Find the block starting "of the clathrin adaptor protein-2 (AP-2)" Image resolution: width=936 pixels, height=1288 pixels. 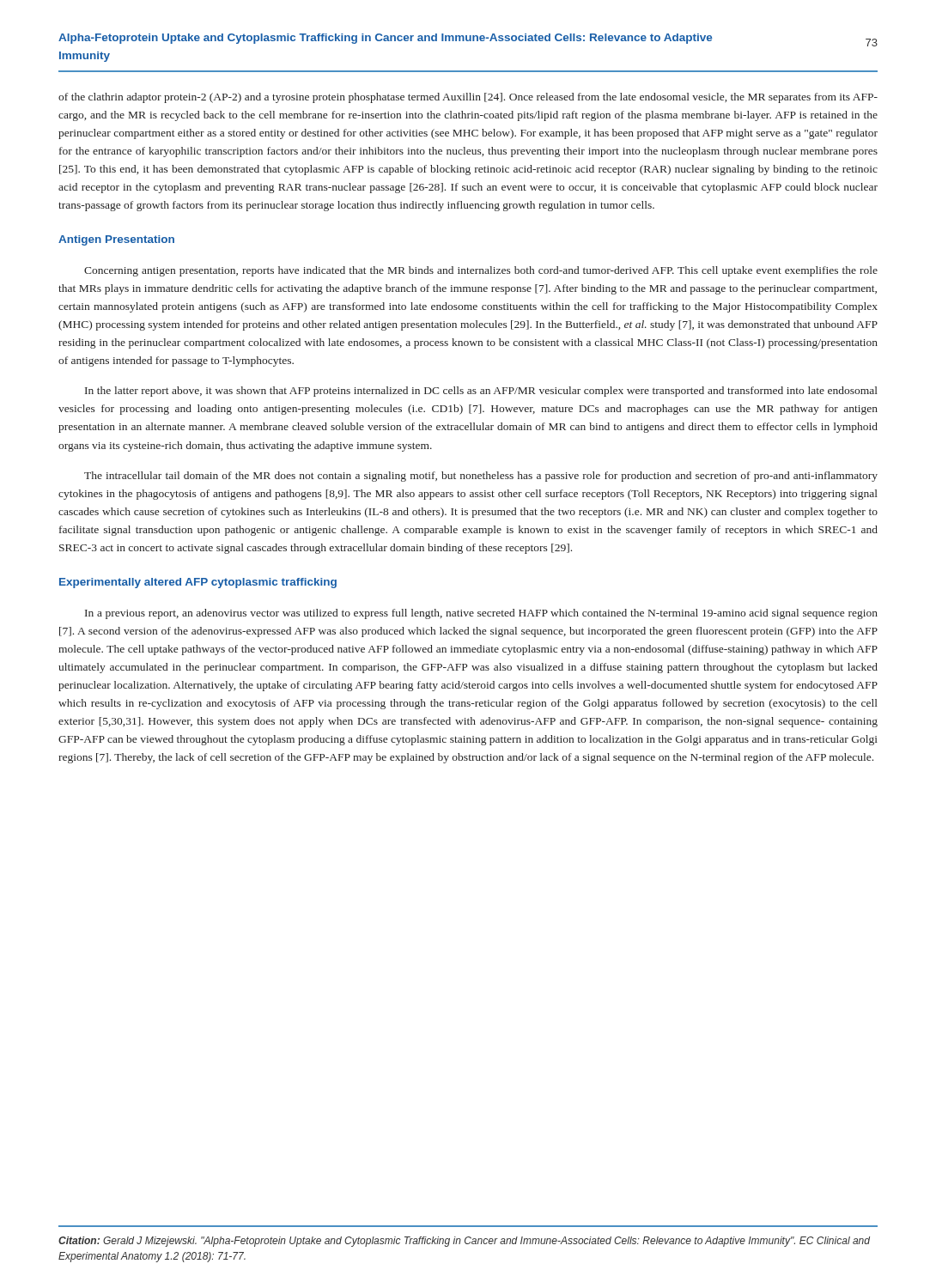[468, 151]
